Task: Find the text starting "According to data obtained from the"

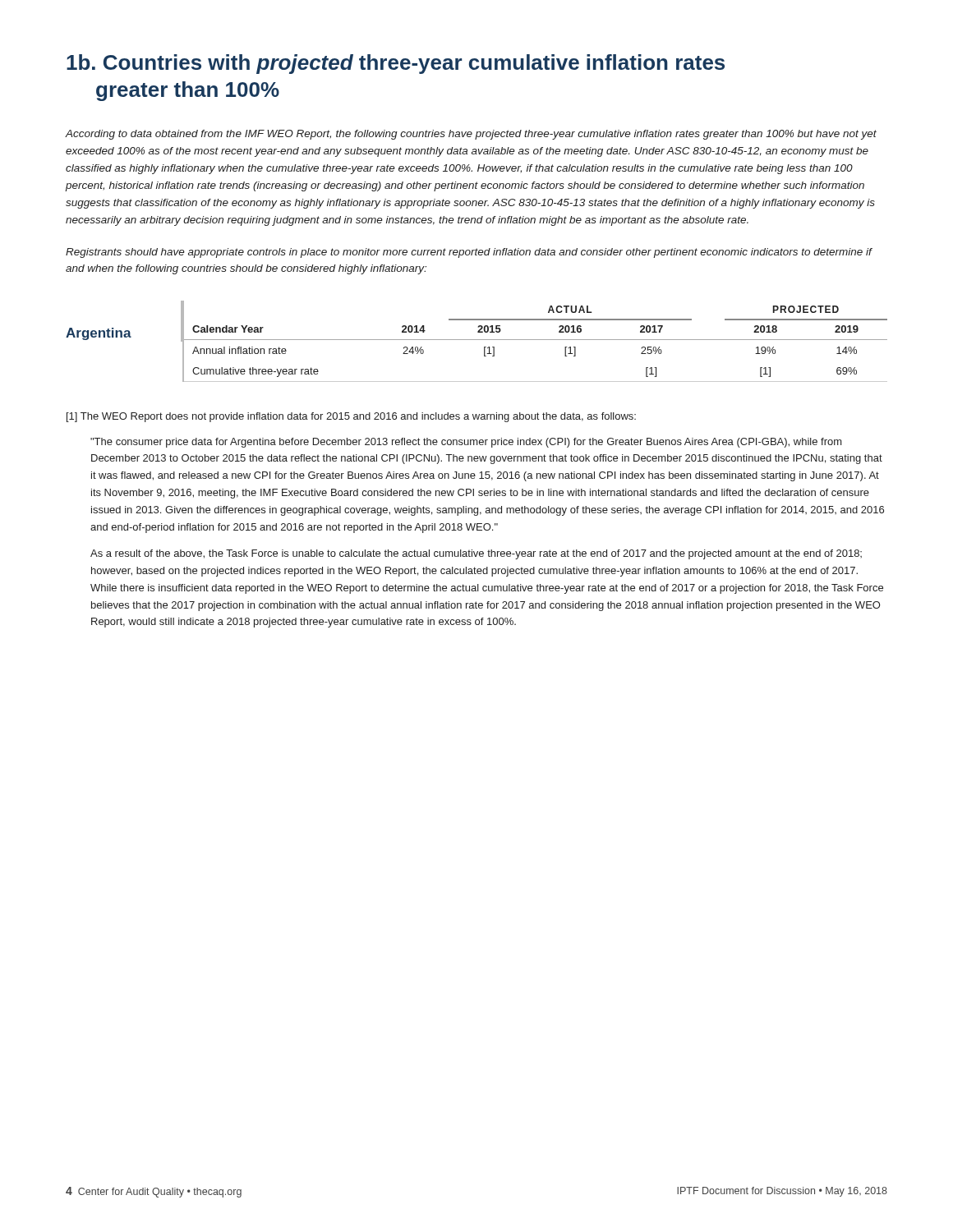Action: [471, 176]
